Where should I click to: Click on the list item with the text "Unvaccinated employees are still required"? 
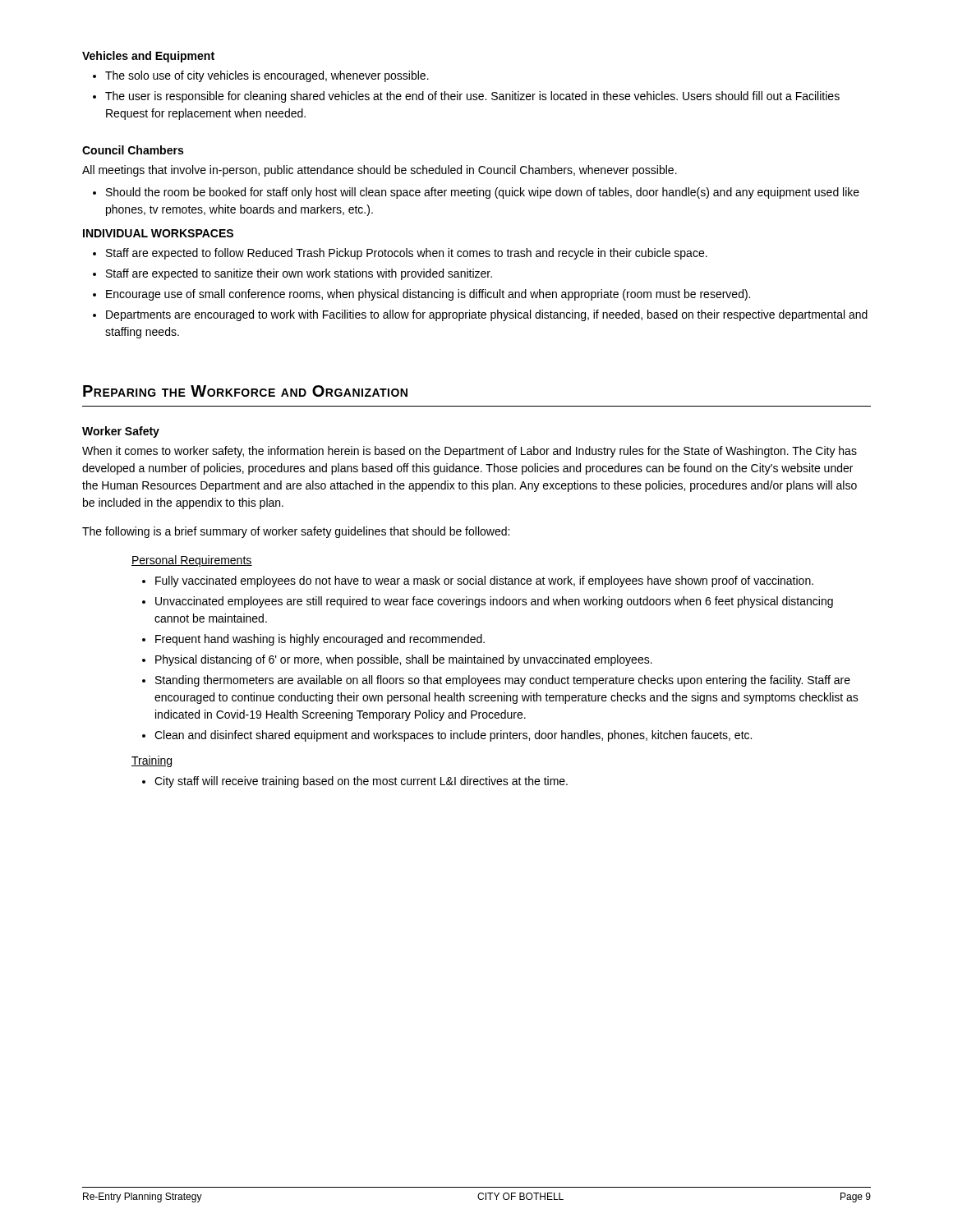(501, 610)
